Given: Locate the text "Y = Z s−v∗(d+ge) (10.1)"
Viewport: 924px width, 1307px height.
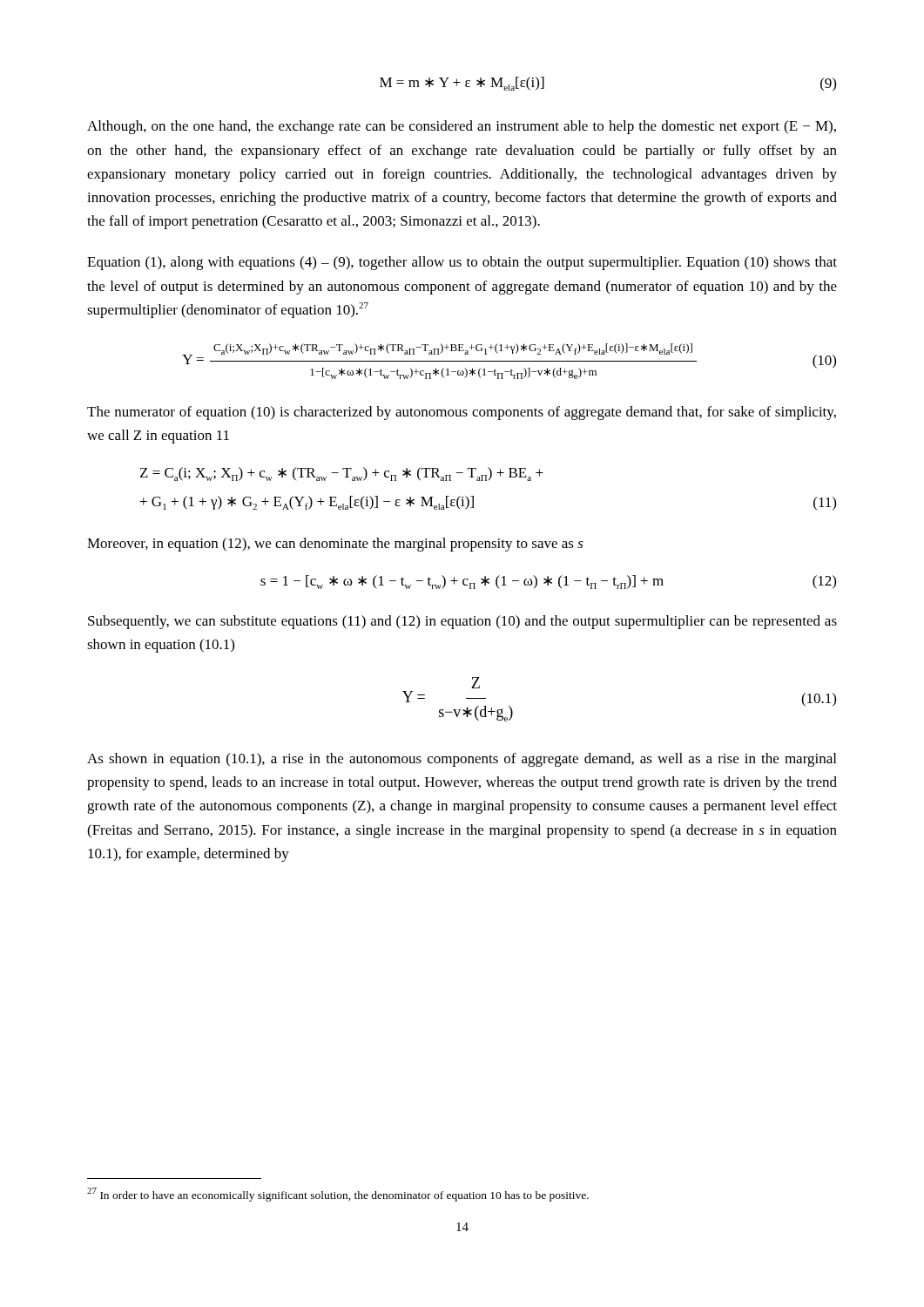Looking at the screenshot, I should pos(475,683).
